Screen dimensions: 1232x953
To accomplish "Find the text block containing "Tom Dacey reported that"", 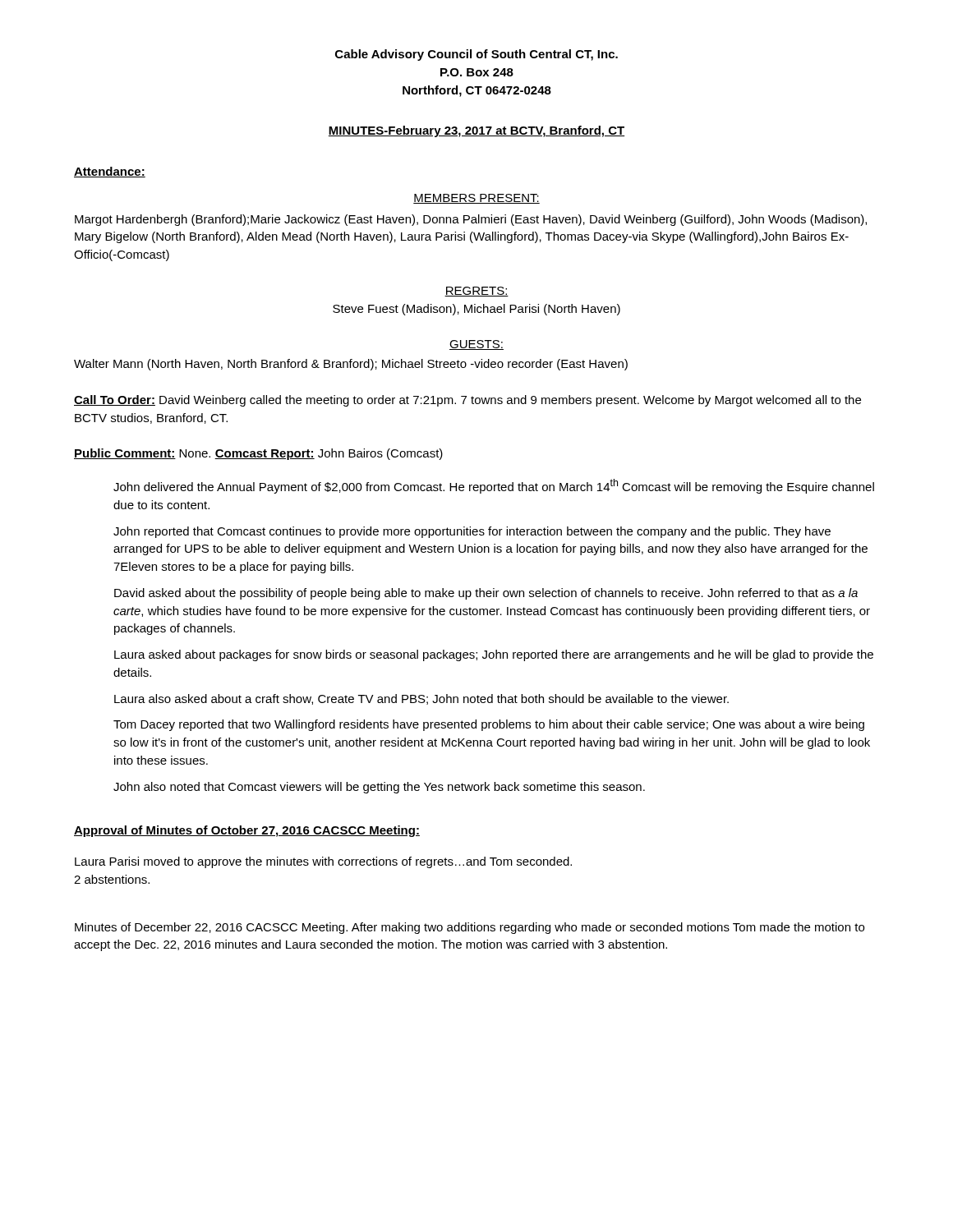I will tap(496, 742).
